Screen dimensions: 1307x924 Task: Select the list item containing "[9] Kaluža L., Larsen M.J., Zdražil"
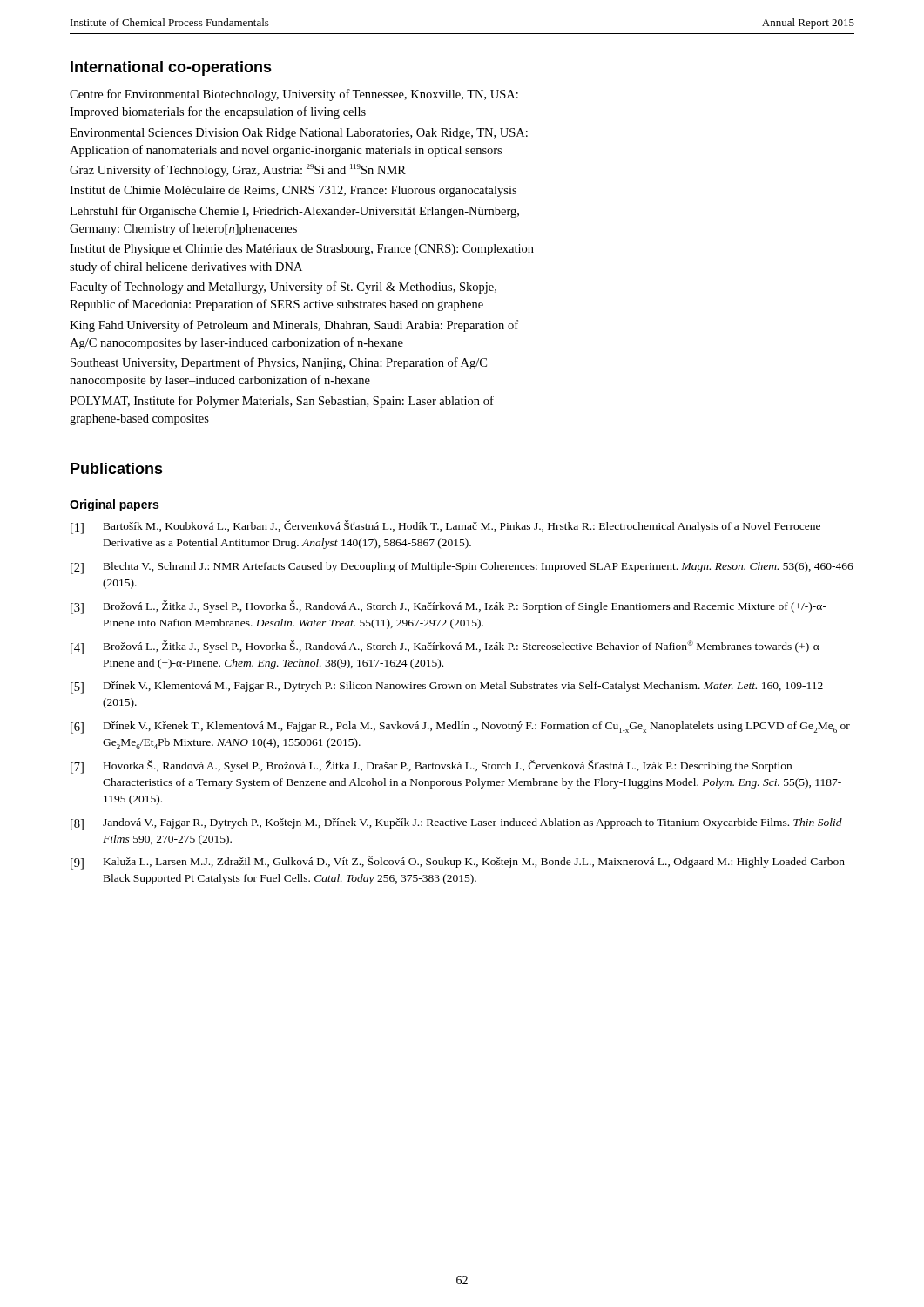click(x=462, y=871)
